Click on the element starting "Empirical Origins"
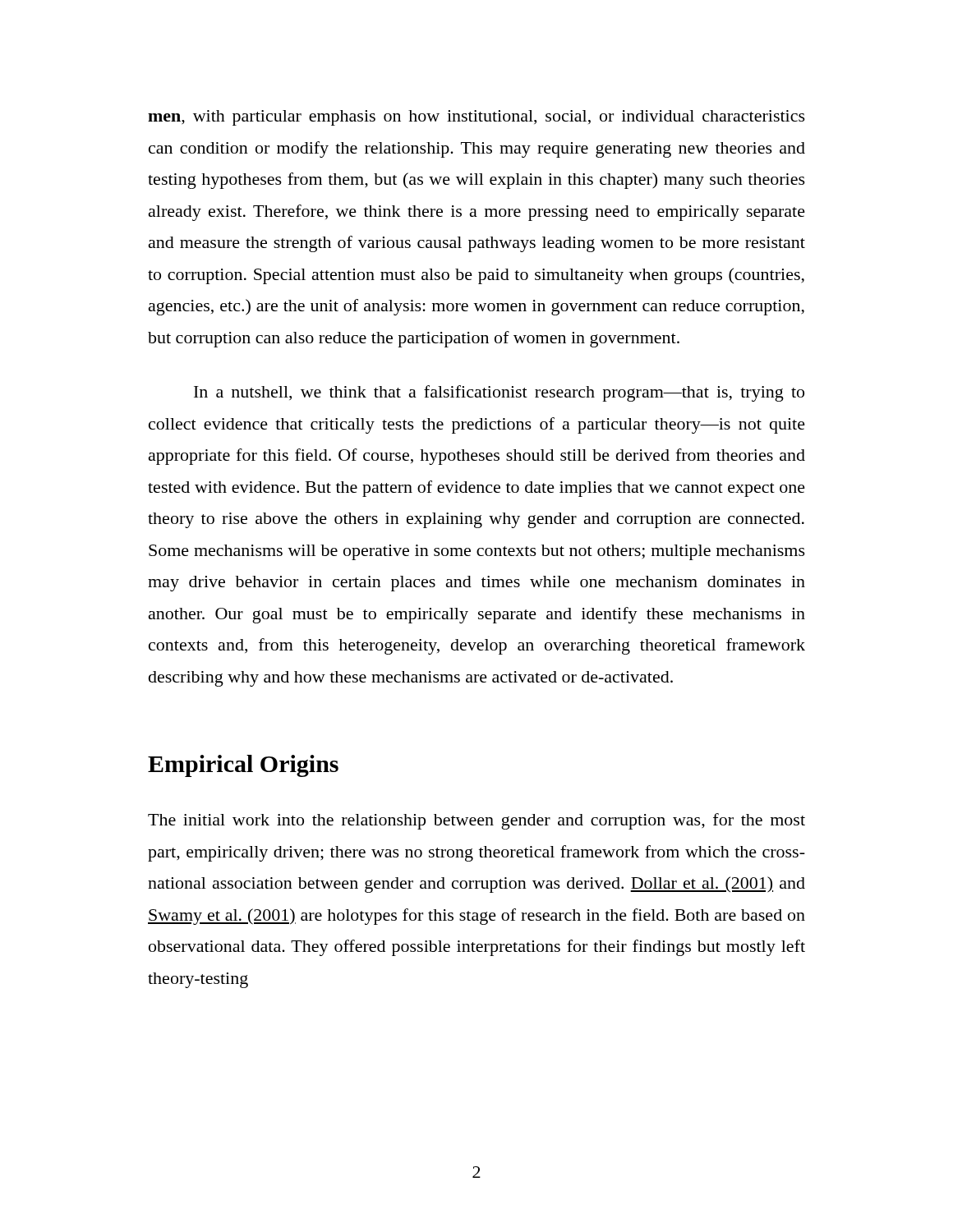Viewport: 953px width, 1232px height. 243,763
